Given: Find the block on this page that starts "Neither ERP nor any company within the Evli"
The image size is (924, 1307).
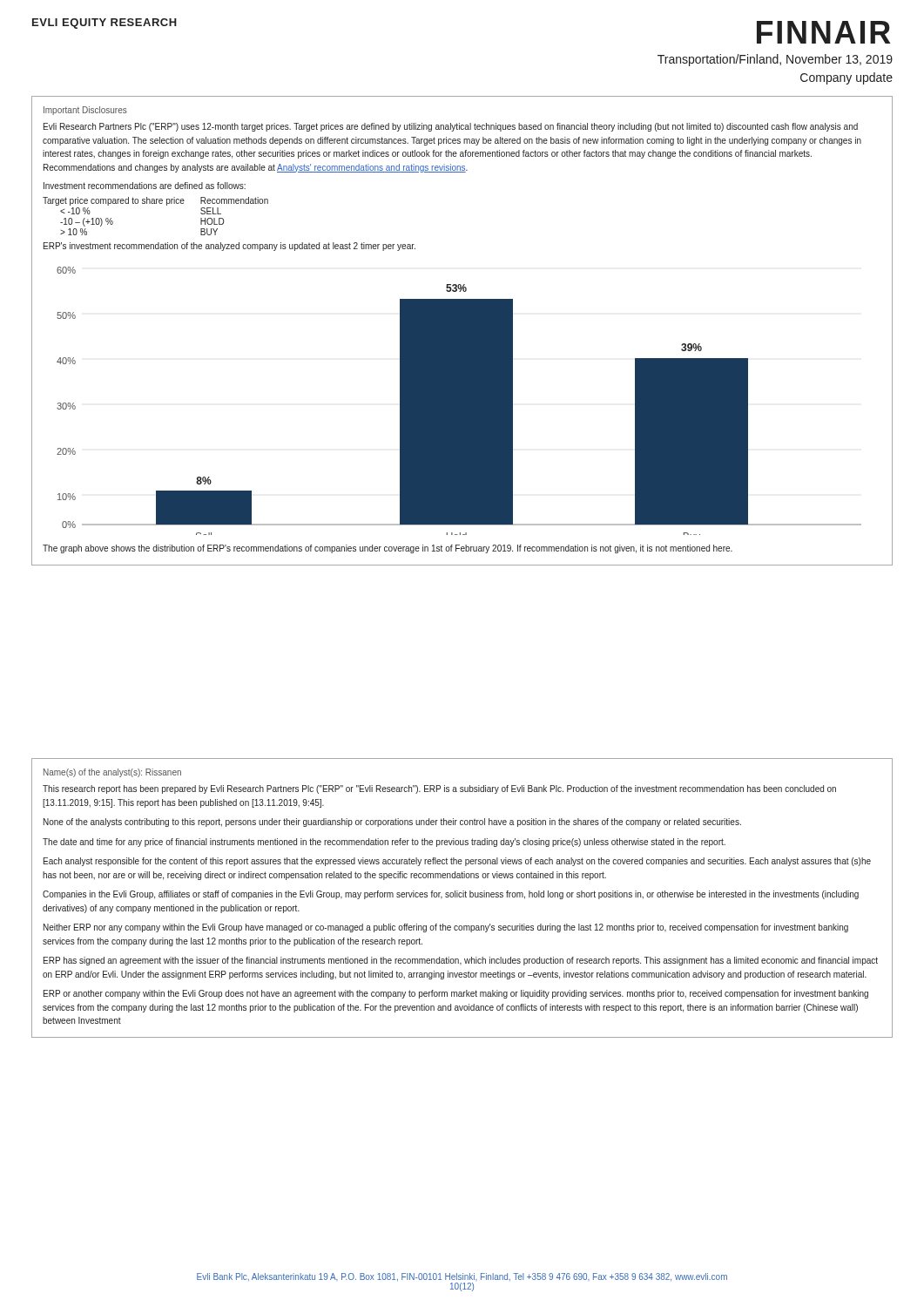Looking at the screenshot, I should pyautogui.click(x=446, y=934).
